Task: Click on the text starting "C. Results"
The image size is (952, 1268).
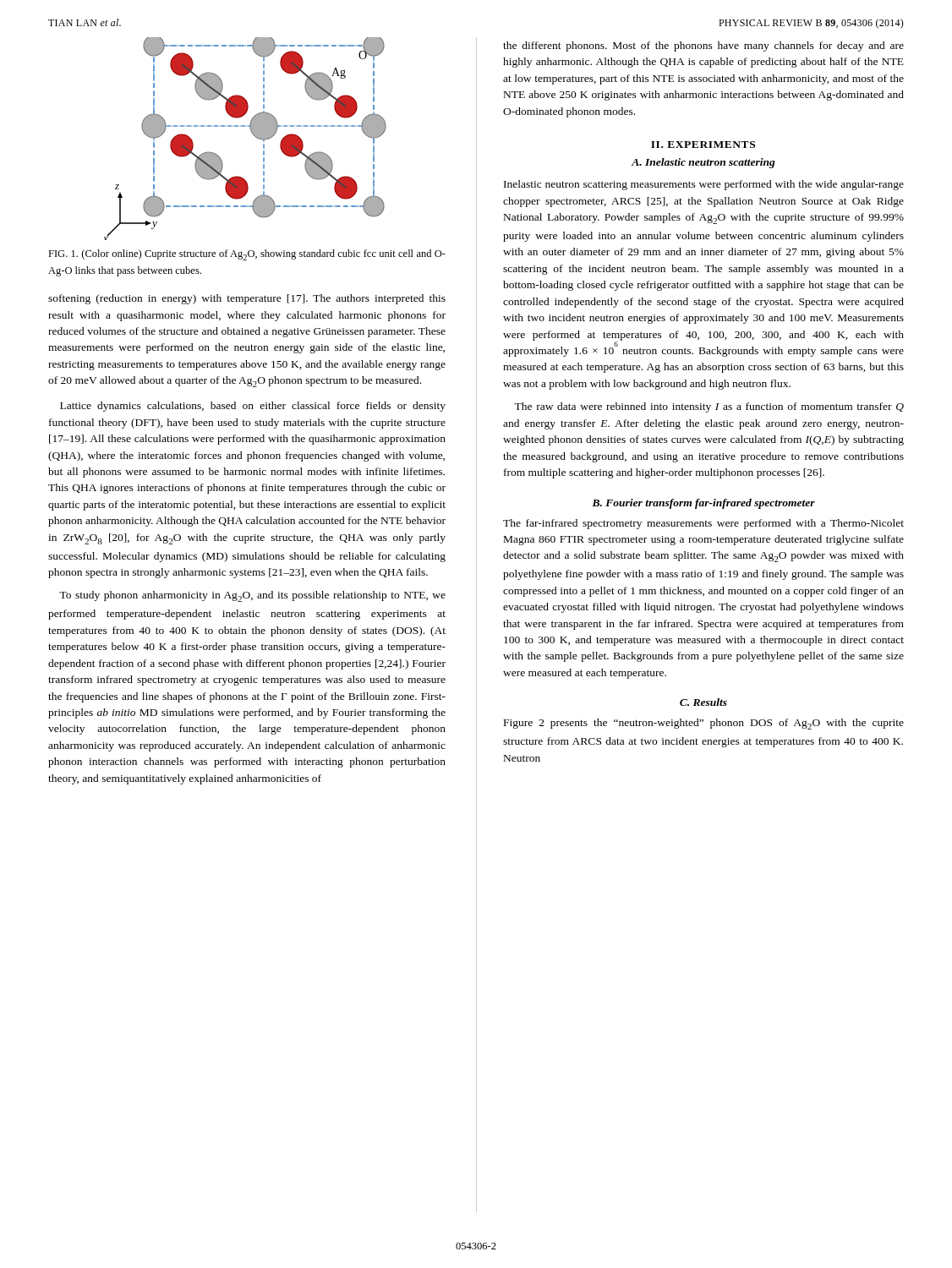Action: click(x=703, y=702)
